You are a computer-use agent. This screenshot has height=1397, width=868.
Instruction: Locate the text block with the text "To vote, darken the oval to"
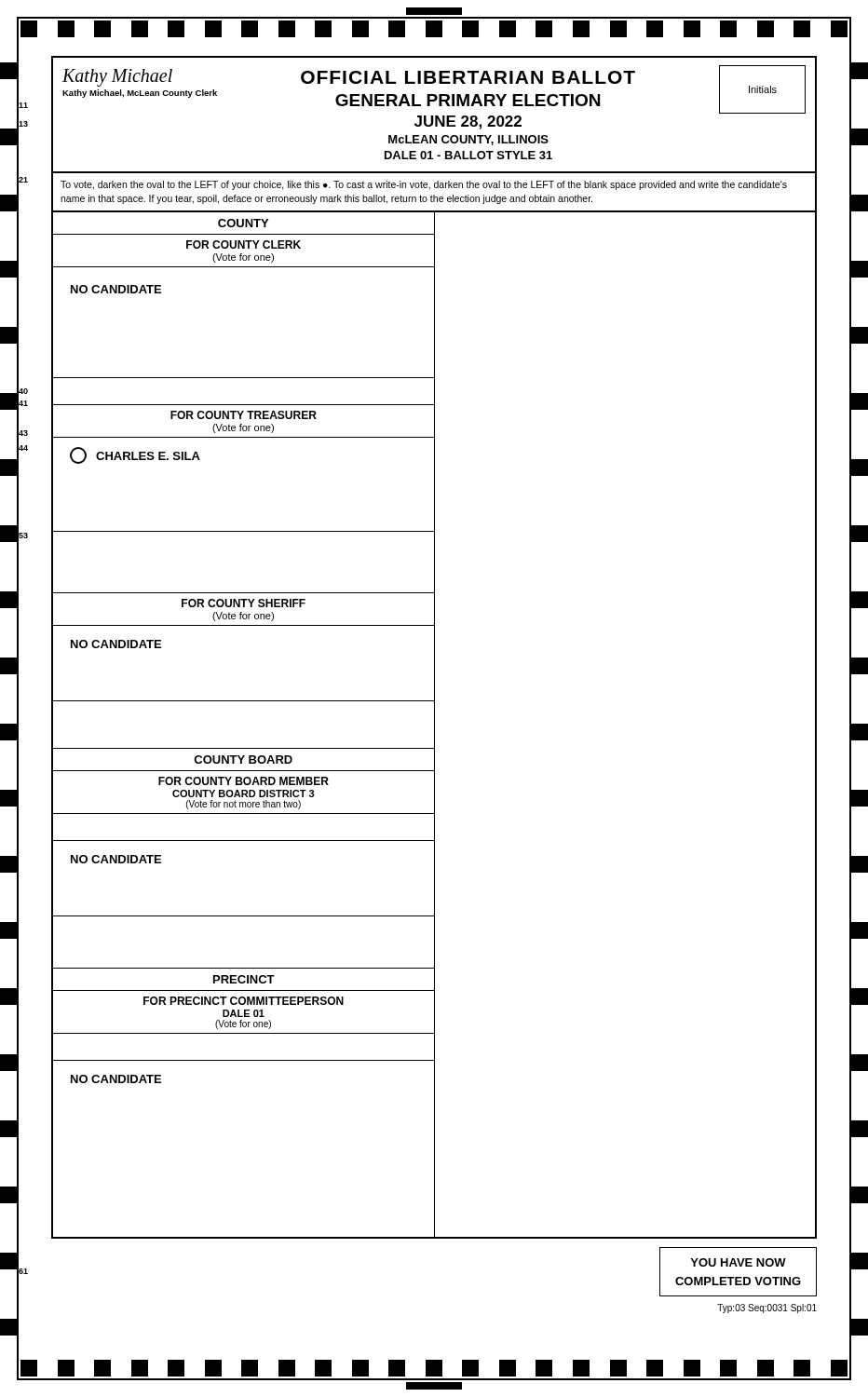[424, 191]
